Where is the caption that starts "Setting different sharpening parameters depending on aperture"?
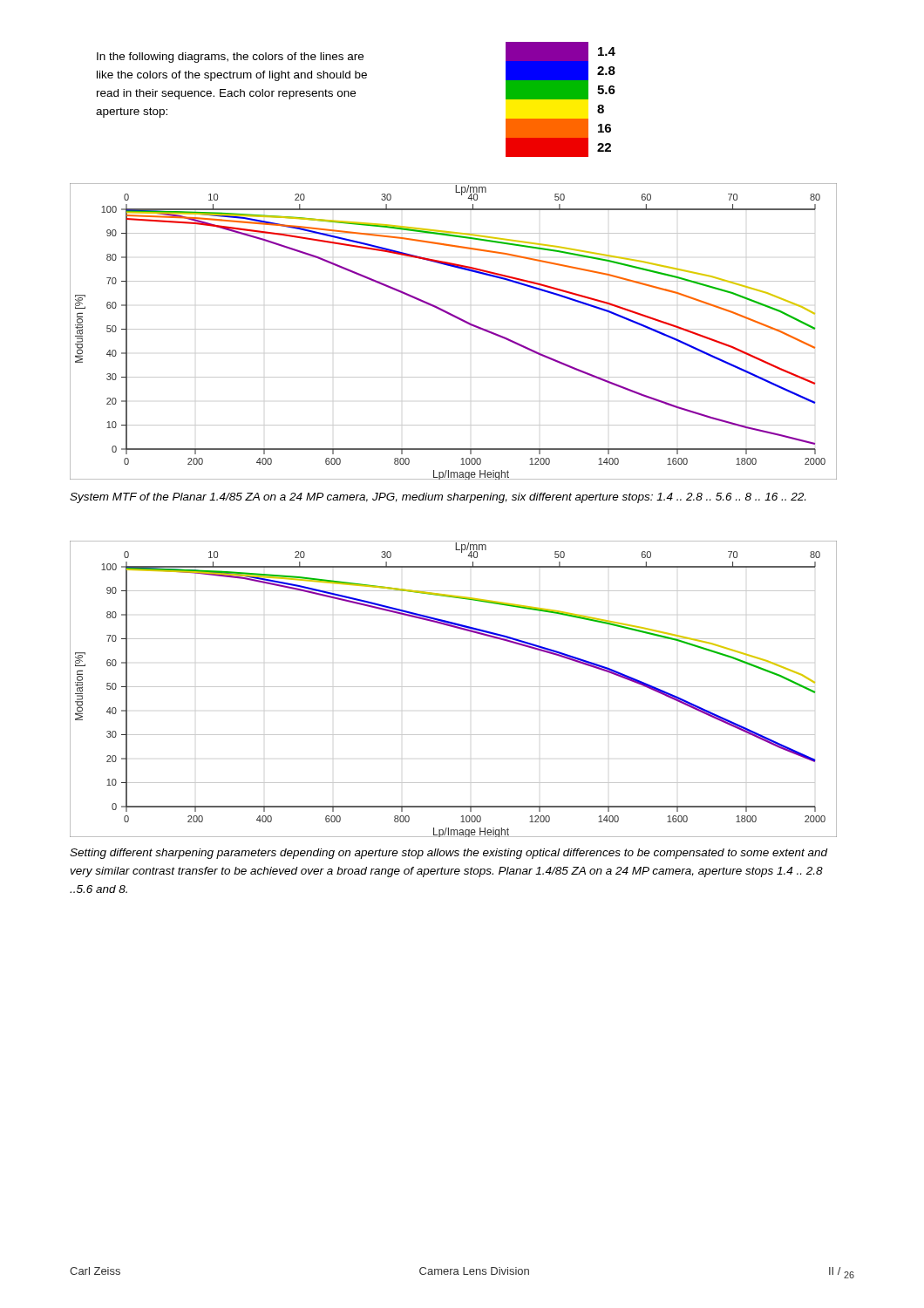The width and height of the screenshot is (924, 1308). point(449,871)
